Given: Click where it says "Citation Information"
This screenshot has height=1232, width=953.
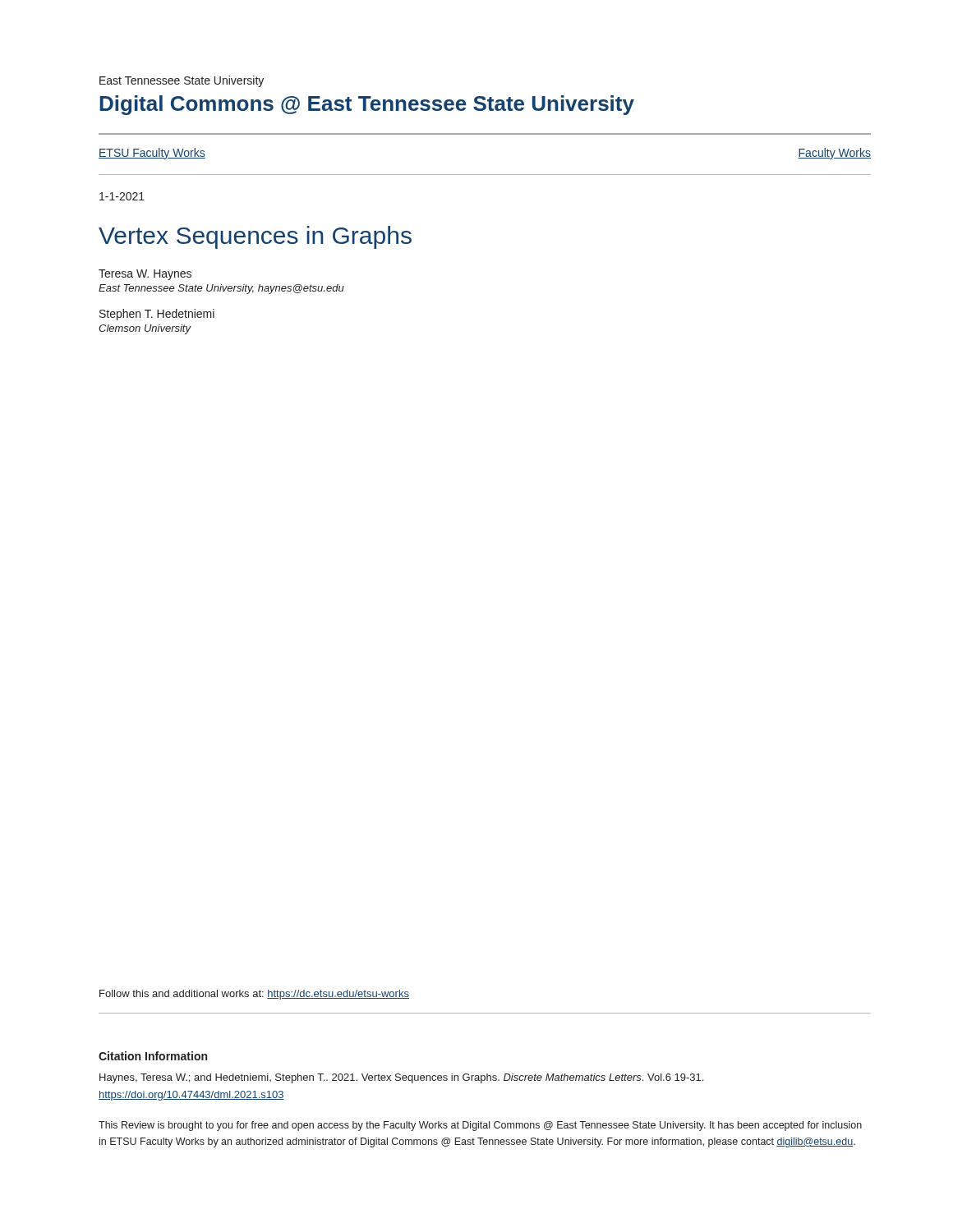Looking at the screenshot, I should point(153,1057).
